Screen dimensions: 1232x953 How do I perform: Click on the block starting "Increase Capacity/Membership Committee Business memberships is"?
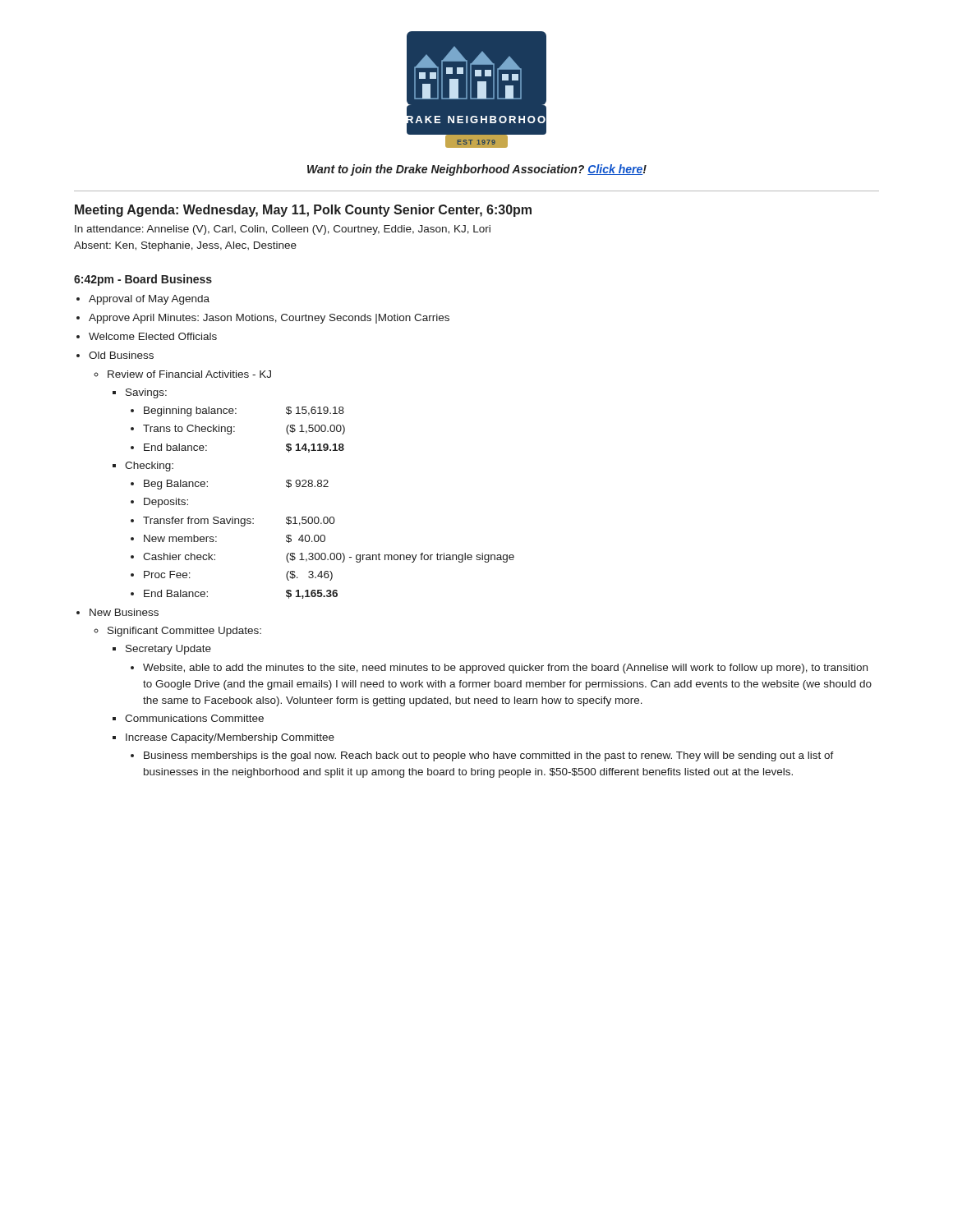click(x=502, y=756)
